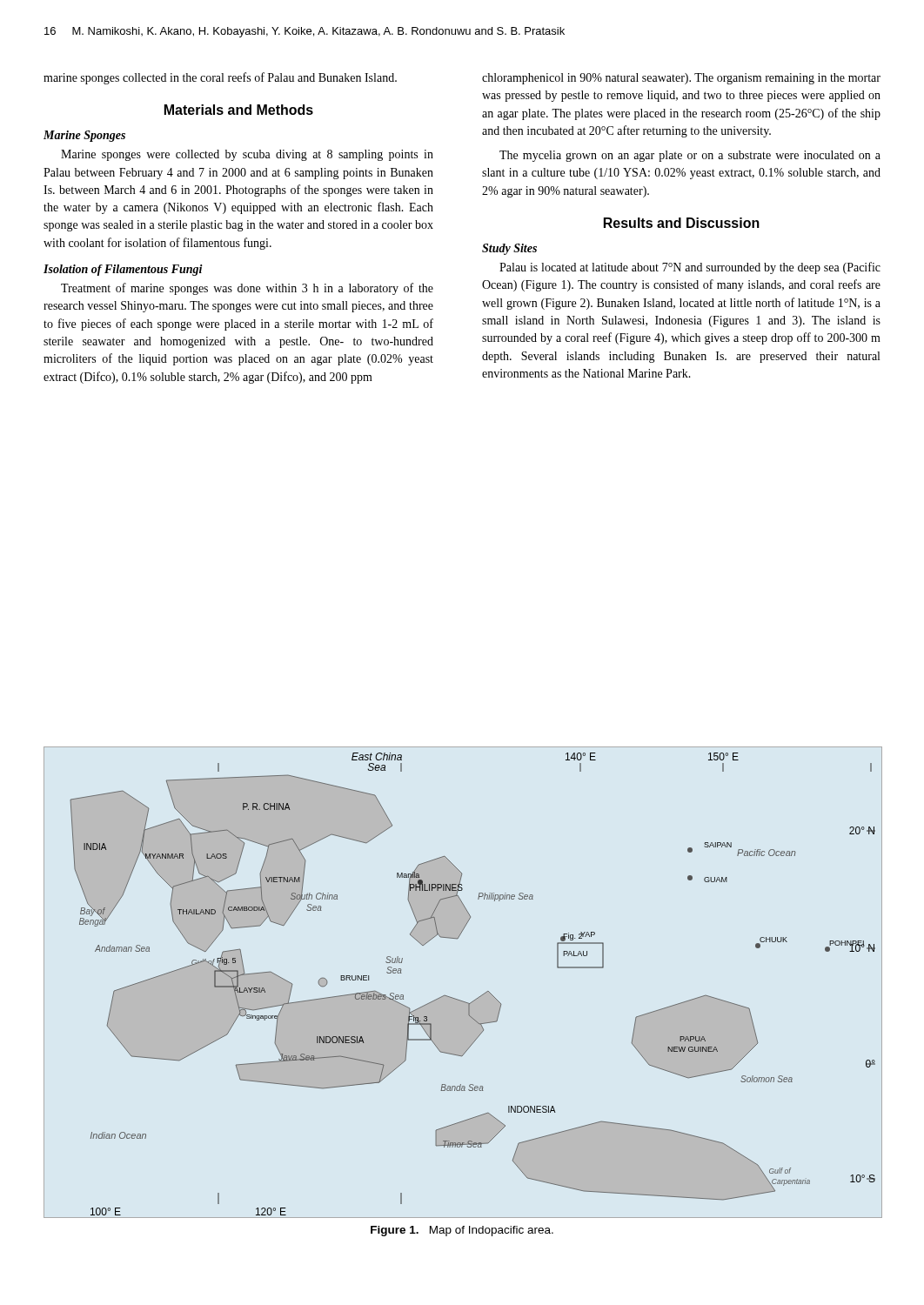Select the section header that says "Materials and Methods"
The height and width of the screenshot is (1305, 924).
[x=238, y=110]
